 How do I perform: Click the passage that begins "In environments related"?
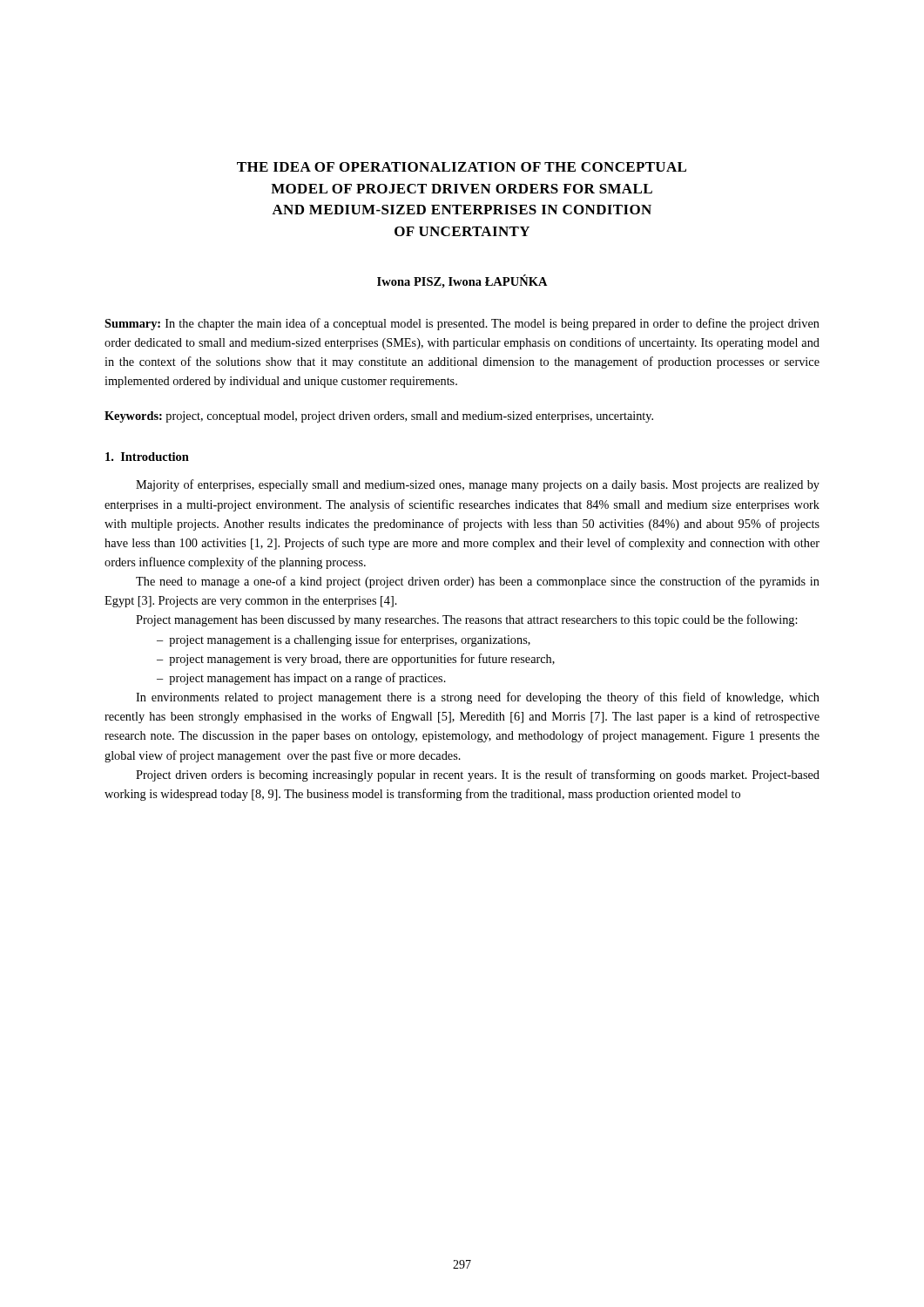[x=462, y=745]
